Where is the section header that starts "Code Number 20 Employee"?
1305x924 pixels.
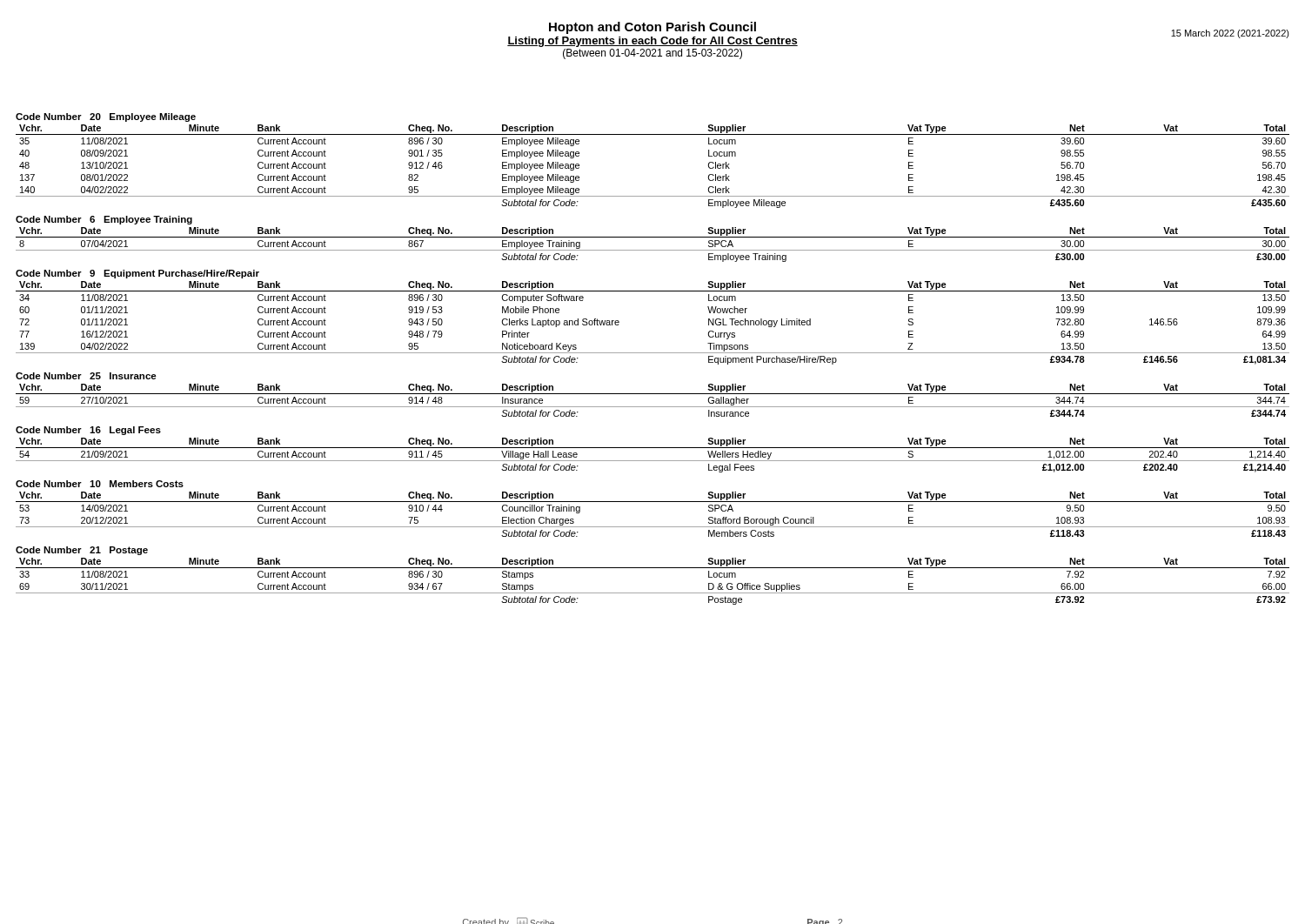106,117
